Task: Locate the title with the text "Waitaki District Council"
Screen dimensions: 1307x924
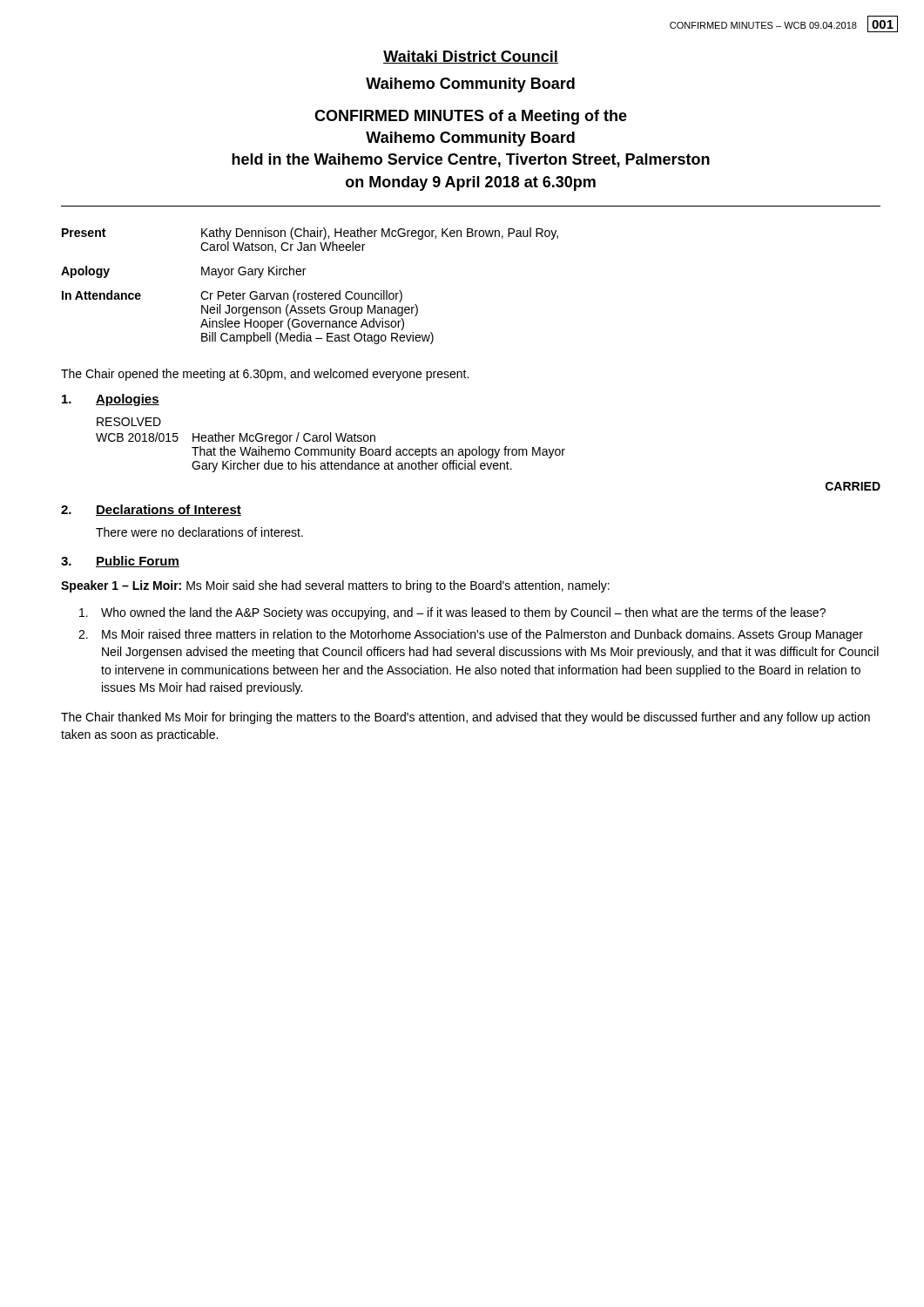Action: tap(471, 57)
